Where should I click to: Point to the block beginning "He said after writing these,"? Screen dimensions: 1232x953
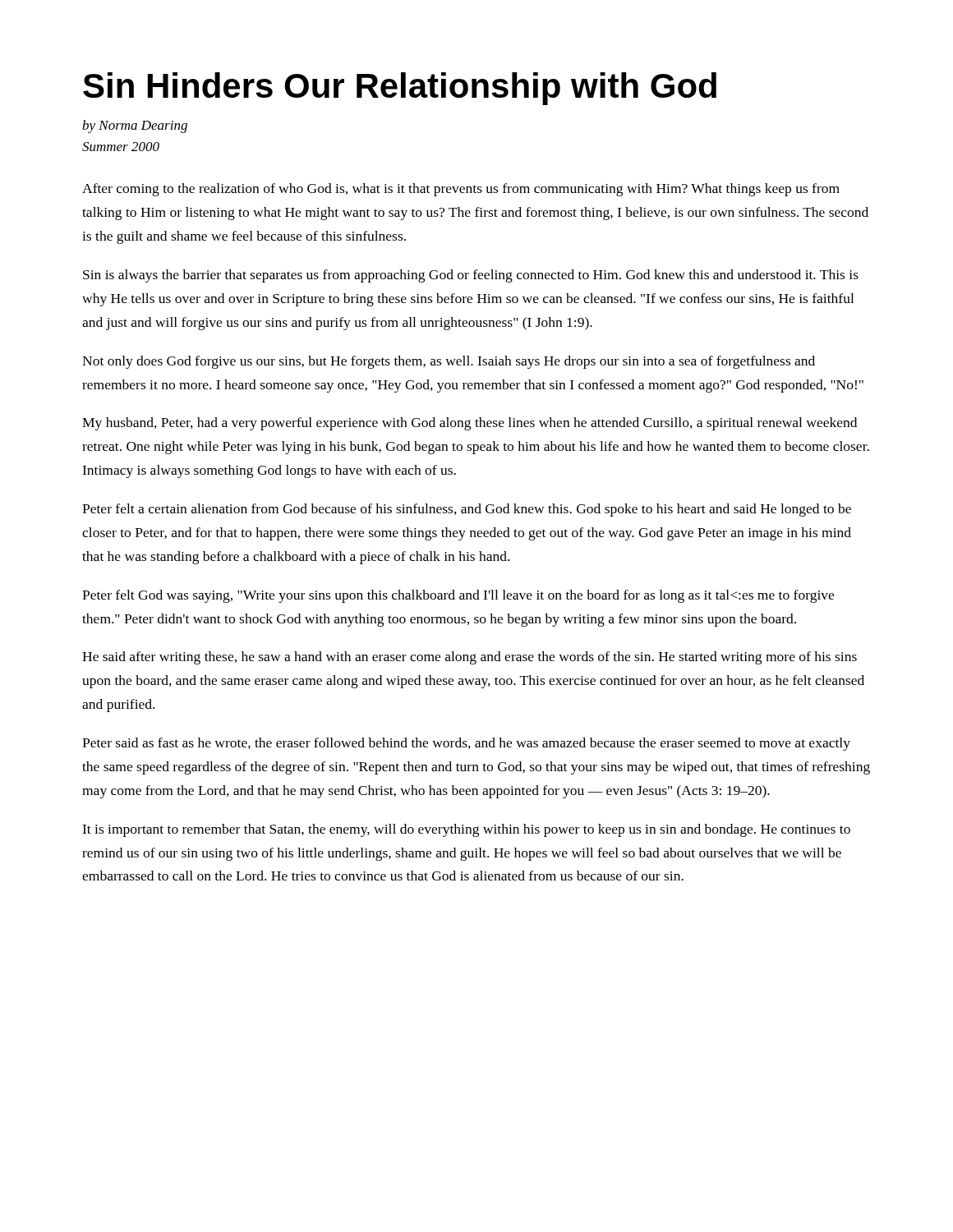(x=473, y=680)
